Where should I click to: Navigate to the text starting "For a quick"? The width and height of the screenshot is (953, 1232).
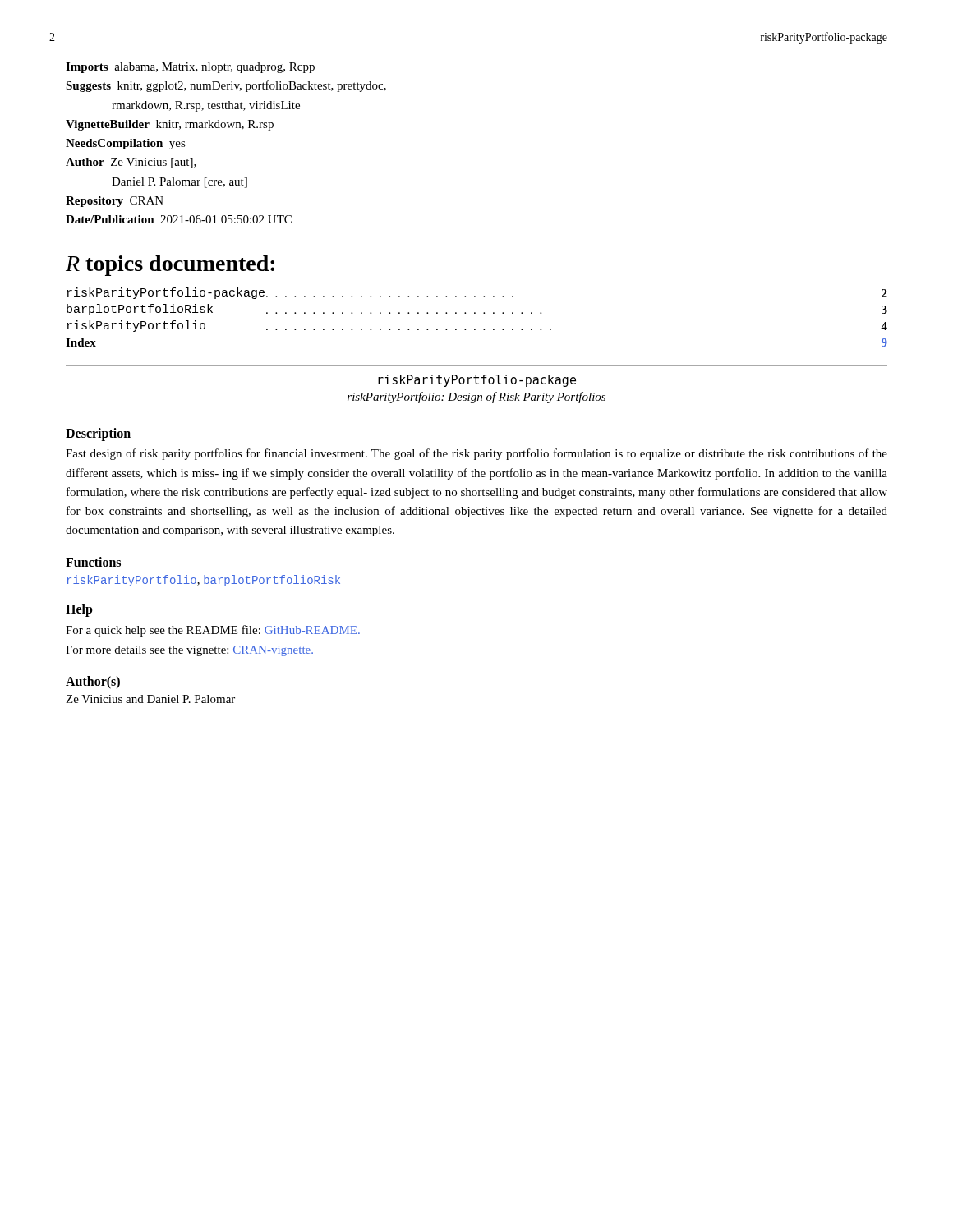[x=213, y=639]
